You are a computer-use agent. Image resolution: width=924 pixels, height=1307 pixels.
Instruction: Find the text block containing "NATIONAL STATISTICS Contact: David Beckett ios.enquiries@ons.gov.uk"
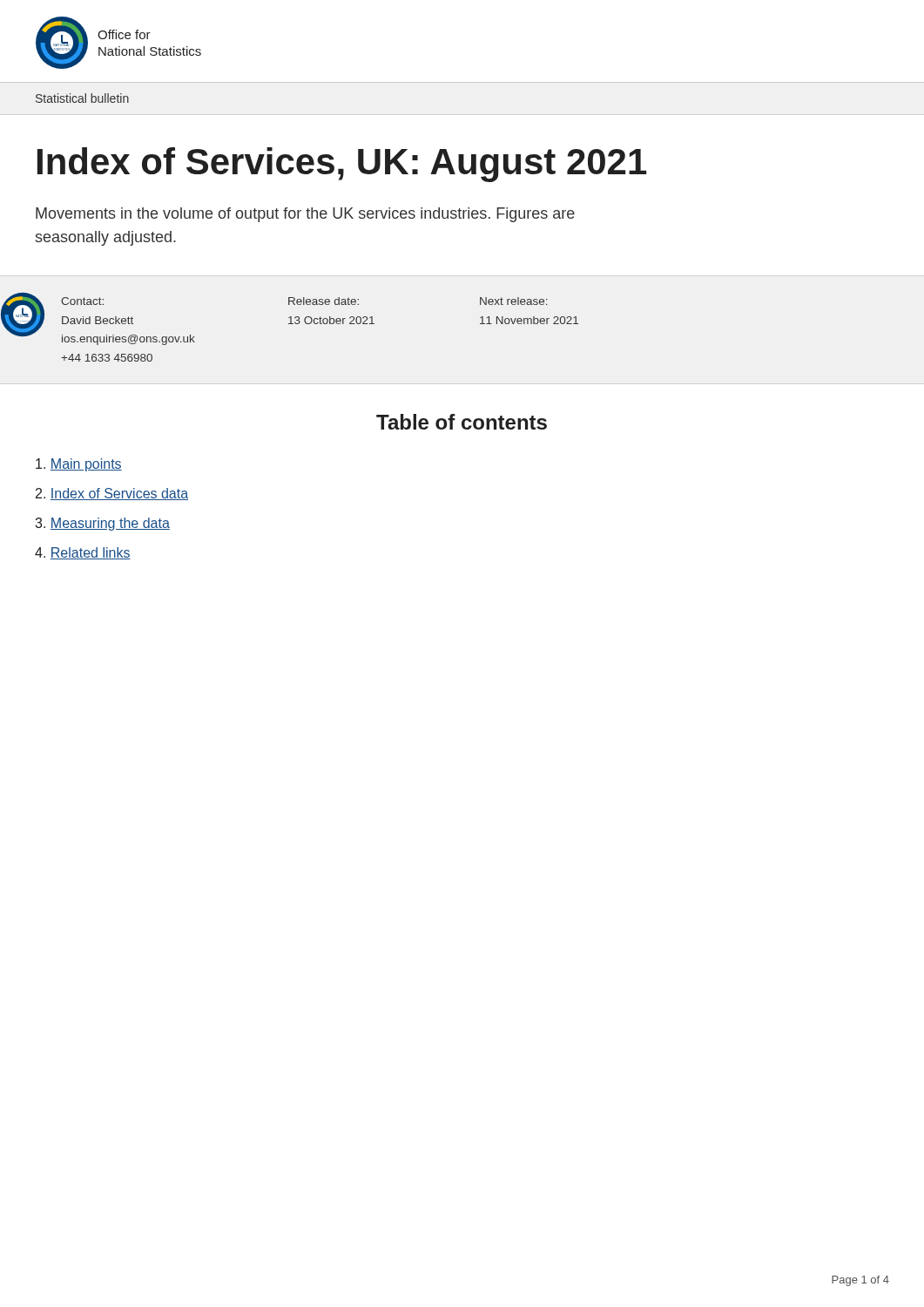tap(289, 330)
